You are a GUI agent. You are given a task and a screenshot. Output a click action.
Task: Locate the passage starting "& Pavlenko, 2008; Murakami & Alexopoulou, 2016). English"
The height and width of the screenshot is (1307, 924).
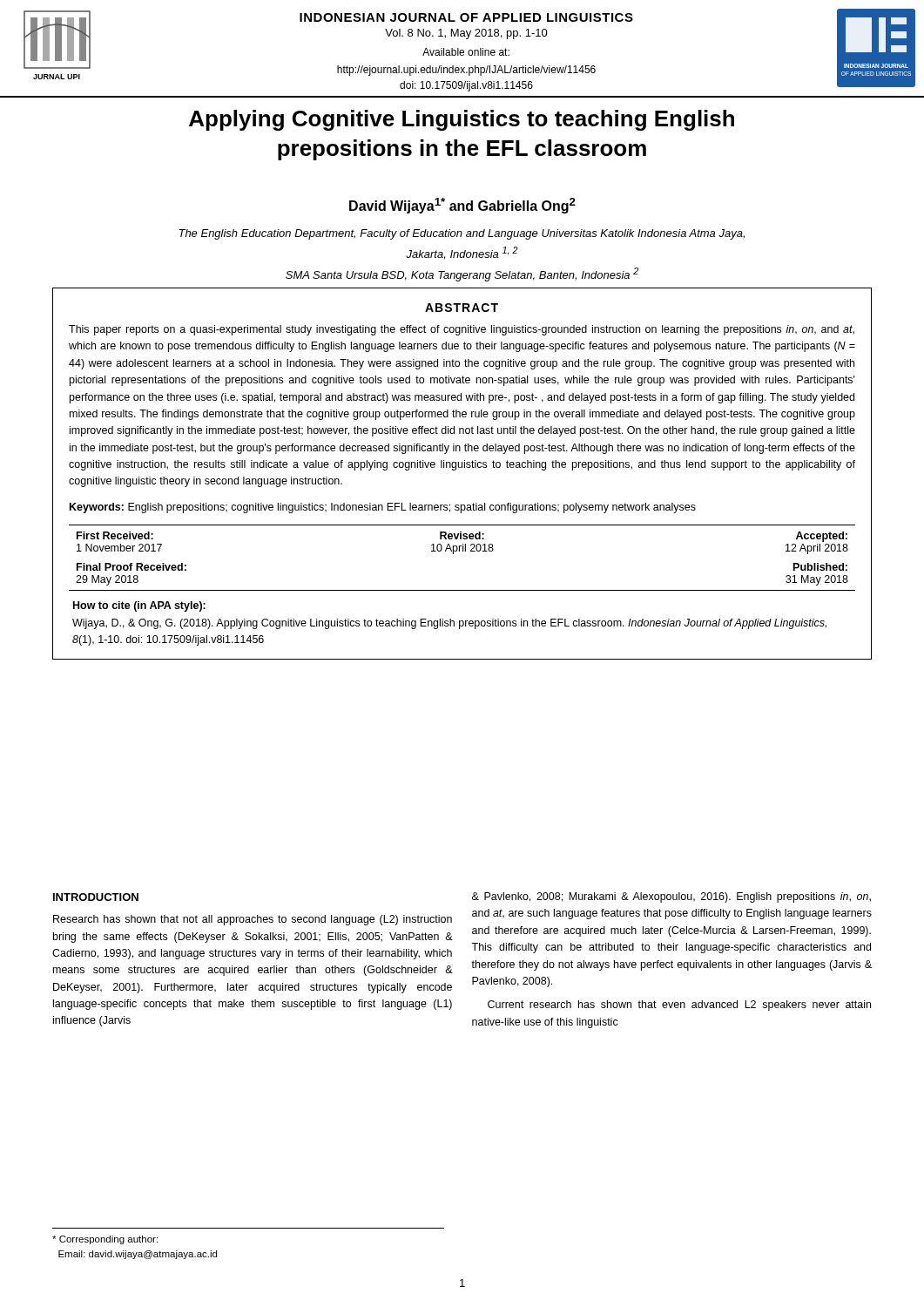tap(672, 960)
